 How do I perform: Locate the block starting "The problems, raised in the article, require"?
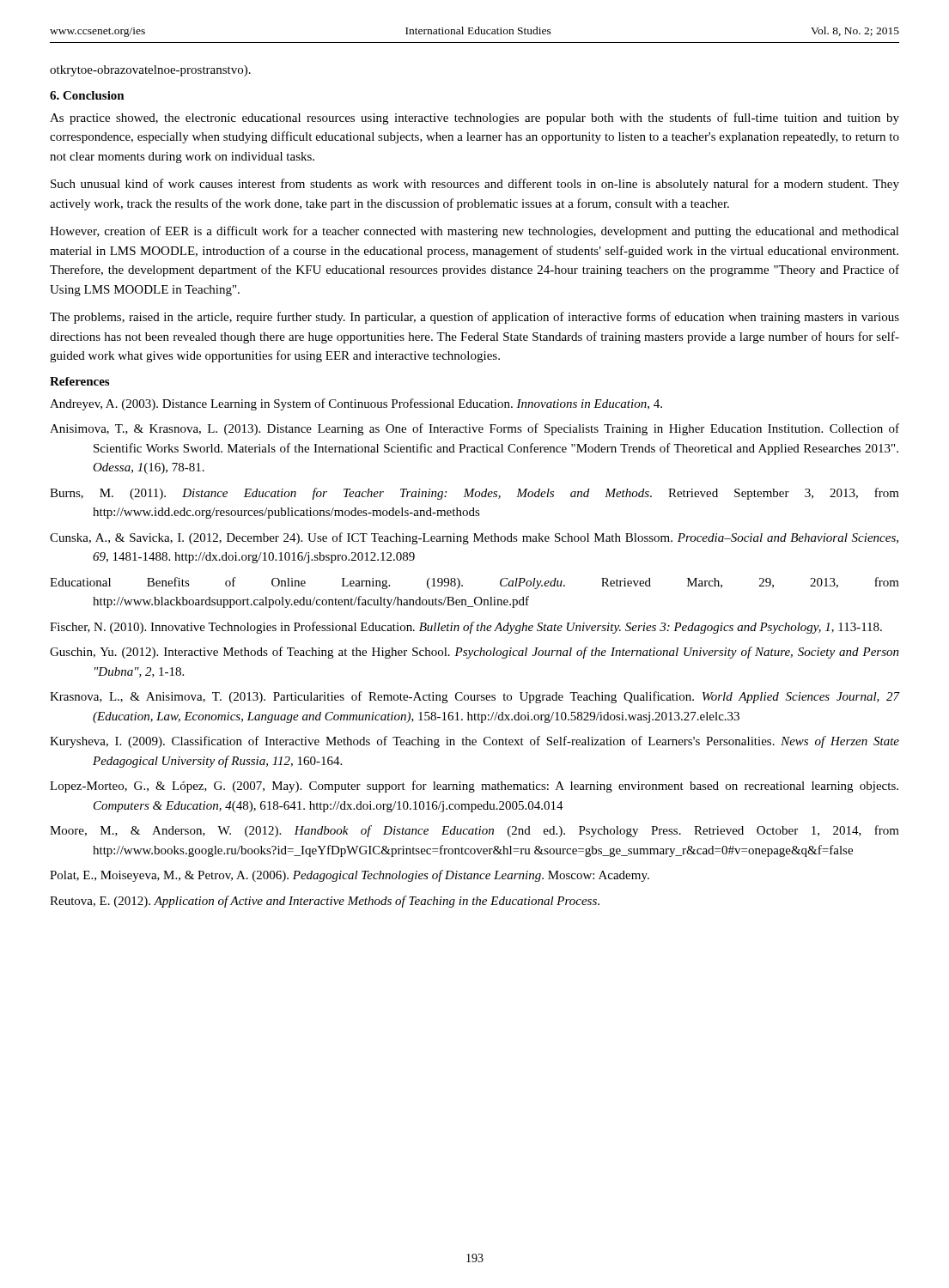click(x=474, y=336)
